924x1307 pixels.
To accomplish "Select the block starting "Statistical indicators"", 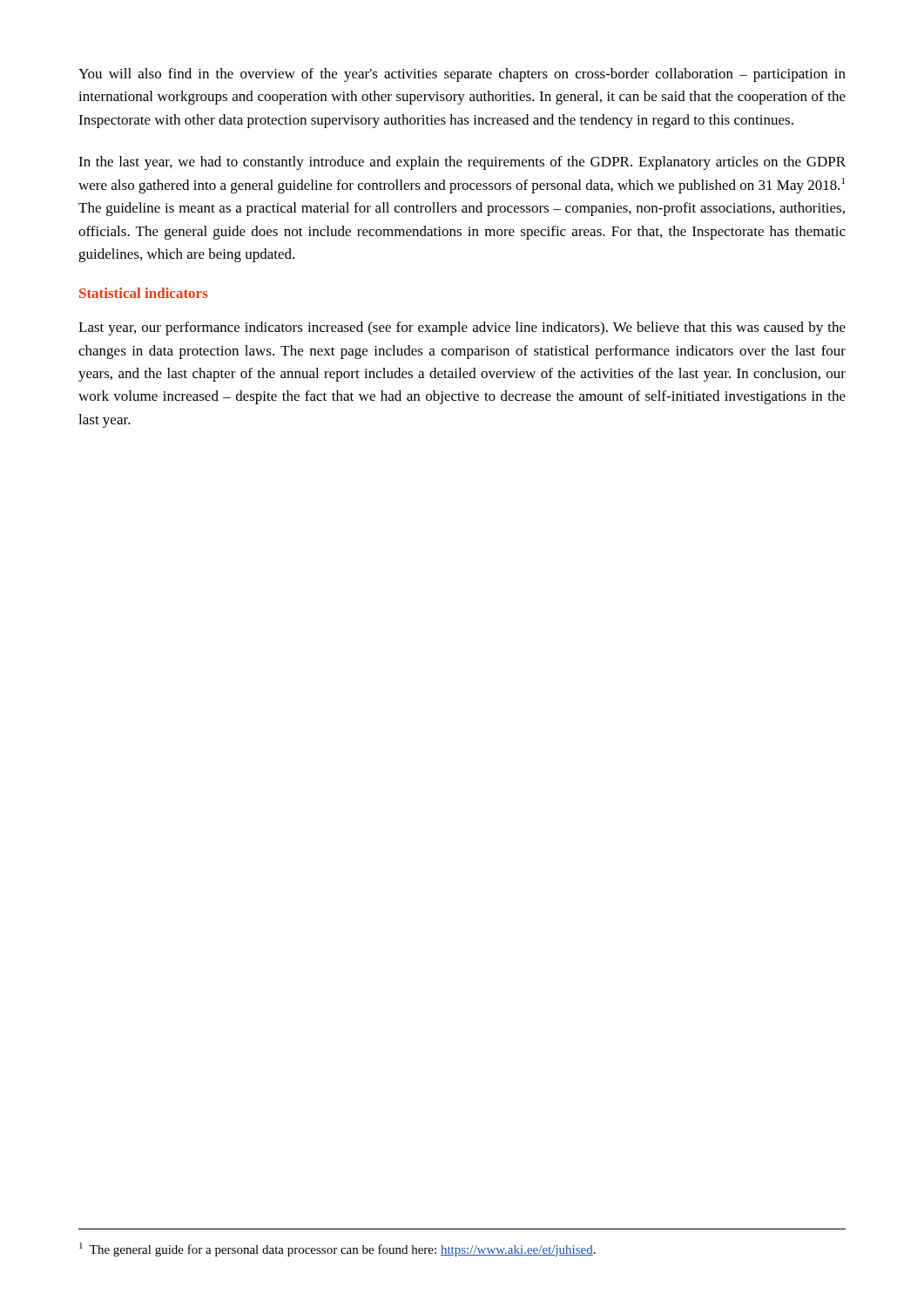I will (143, 294).
